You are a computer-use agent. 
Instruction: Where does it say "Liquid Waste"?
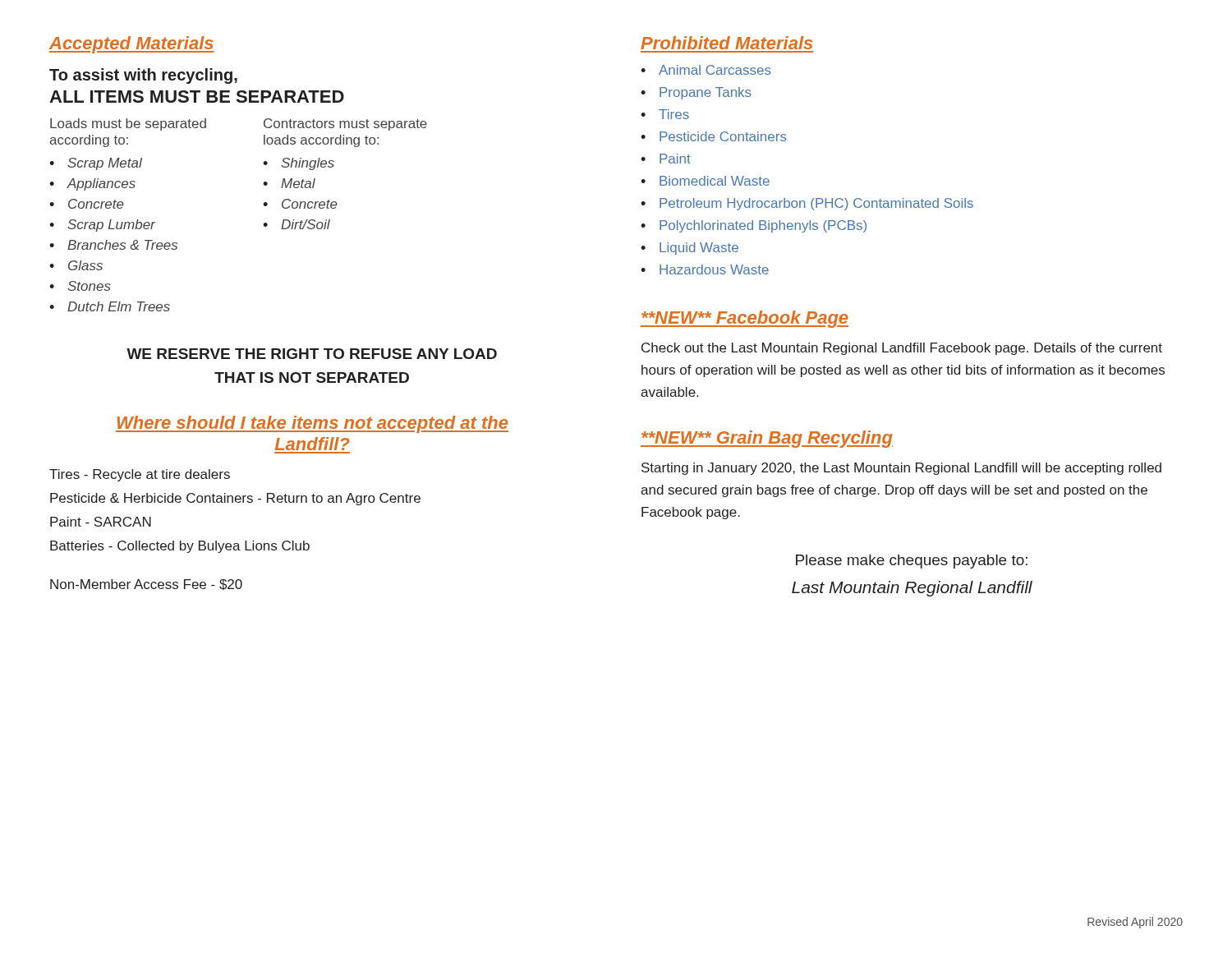pyautogui.click(x=690, y=249)
